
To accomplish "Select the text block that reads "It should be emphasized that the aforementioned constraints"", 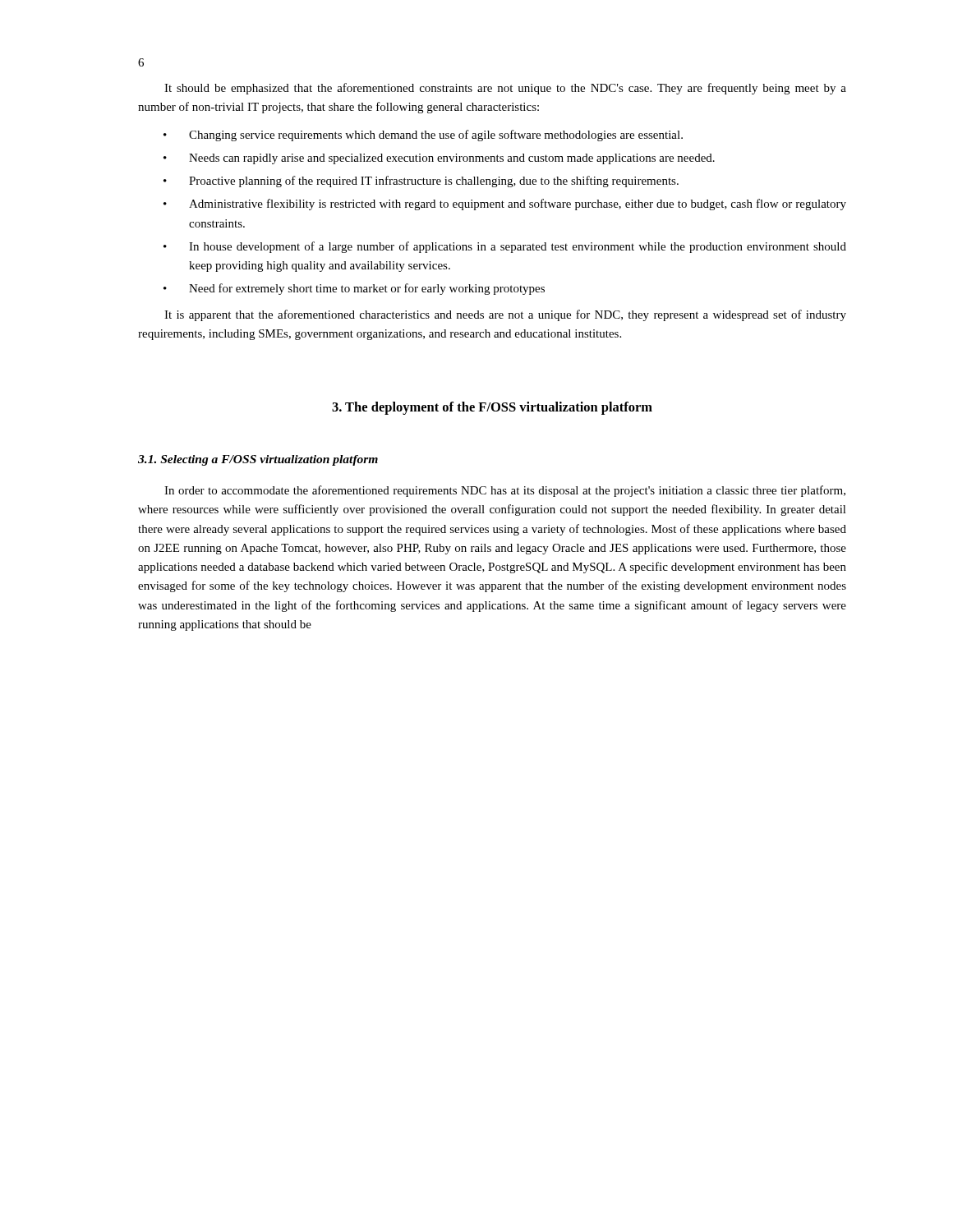I will 492,97.
